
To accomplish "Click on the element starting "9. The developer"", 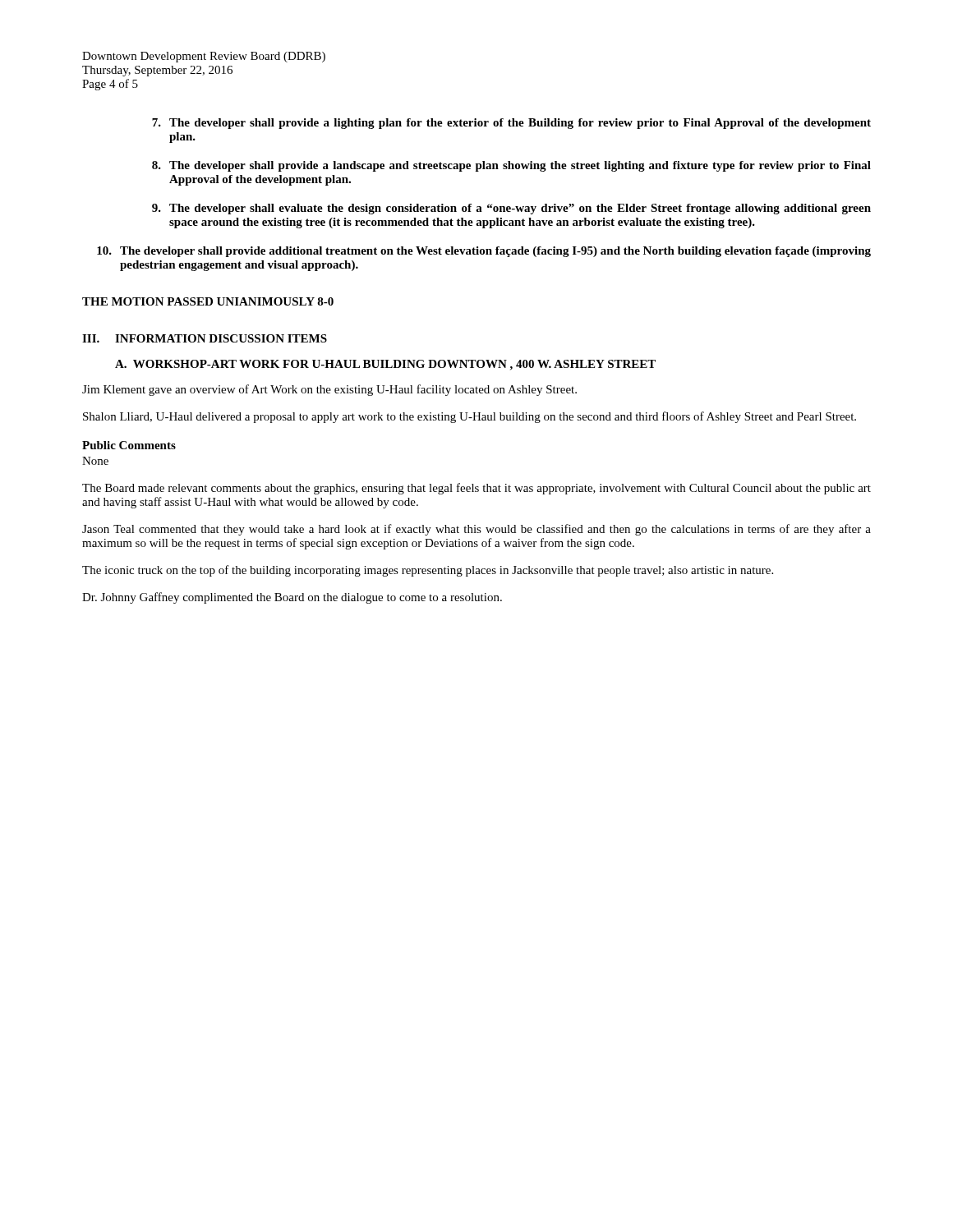I will coord(501,215).
